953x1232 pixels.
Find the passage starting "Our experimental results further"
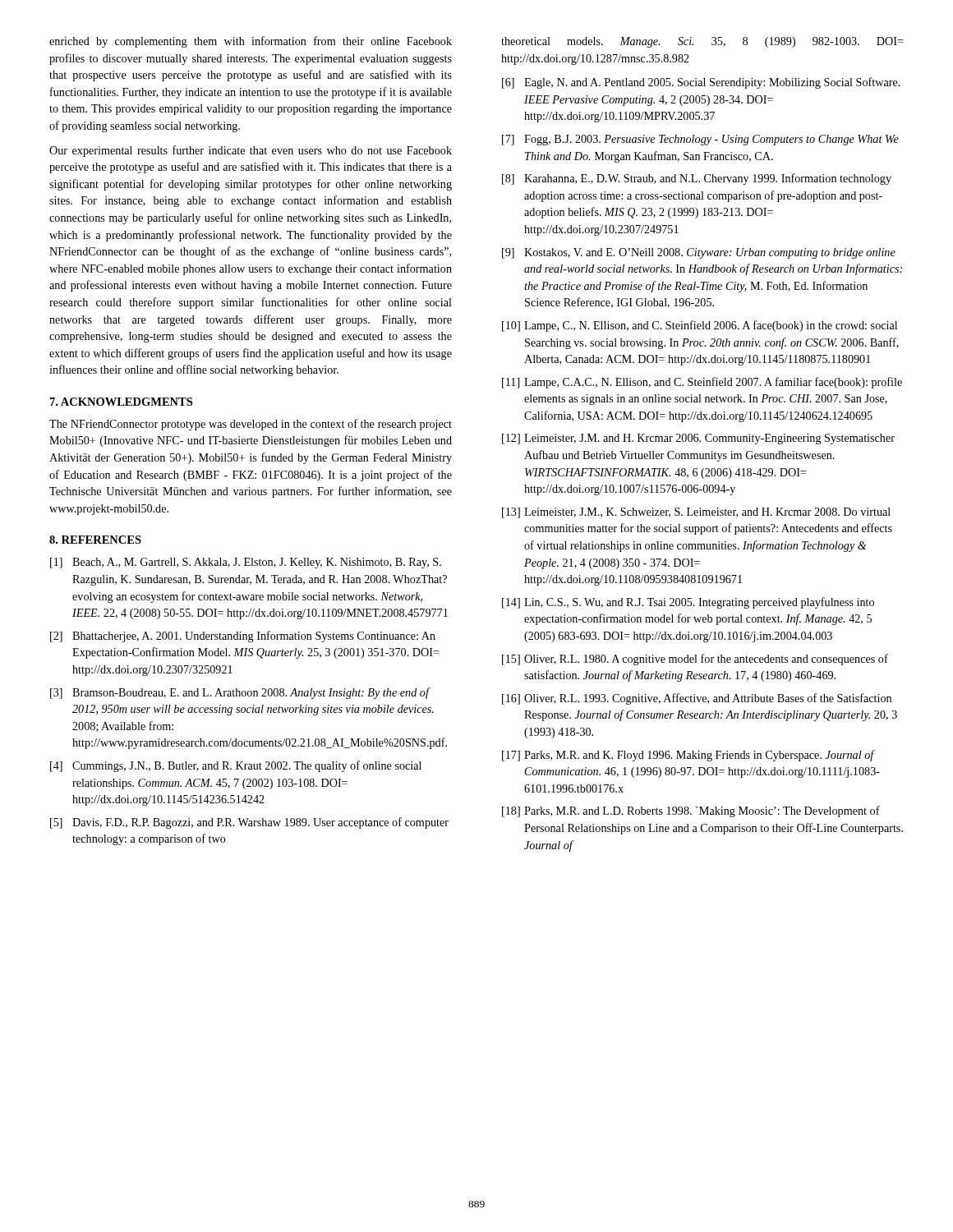(x=251, y=260)
